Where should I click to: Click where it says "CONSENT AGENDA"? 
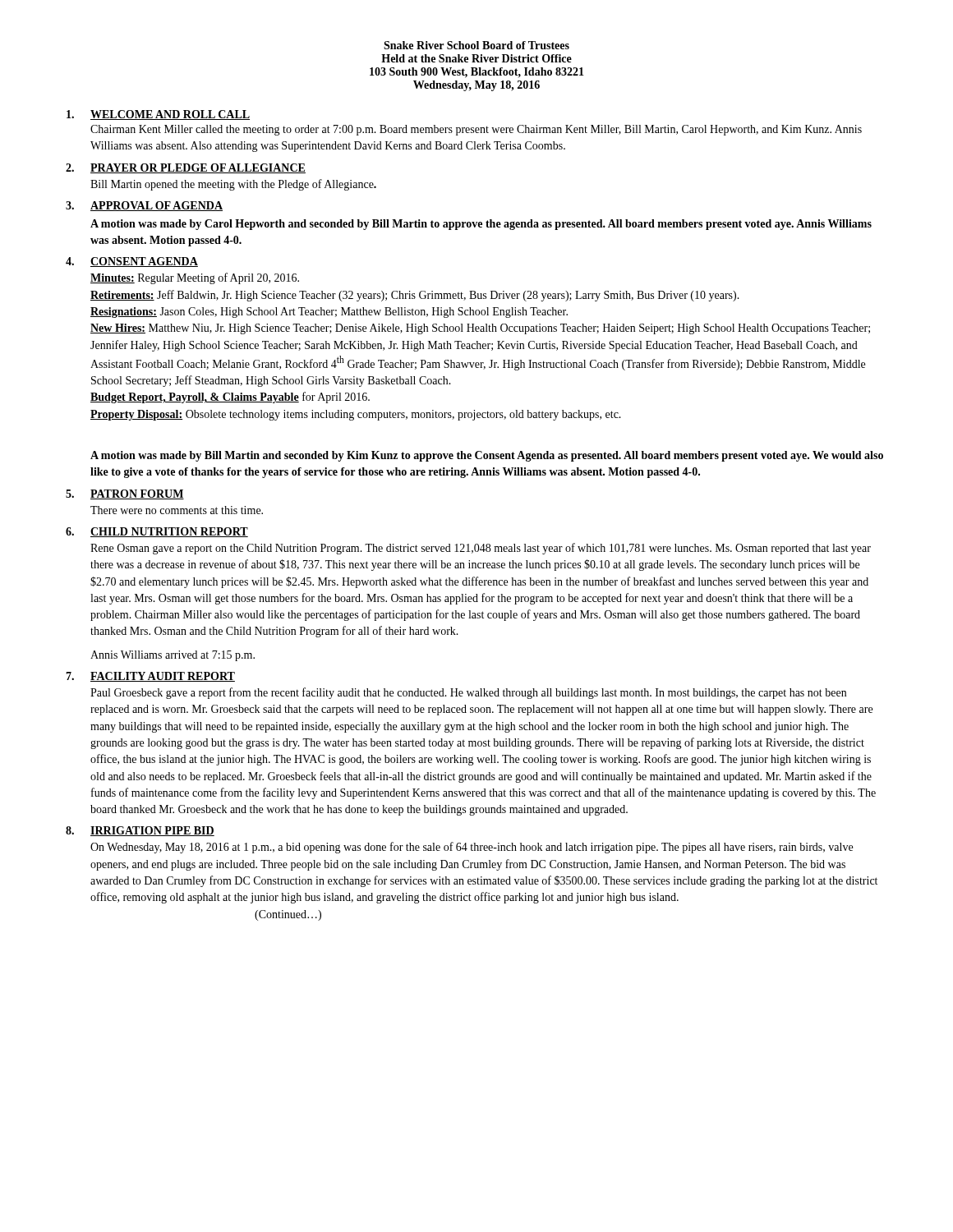click(144, 262)
